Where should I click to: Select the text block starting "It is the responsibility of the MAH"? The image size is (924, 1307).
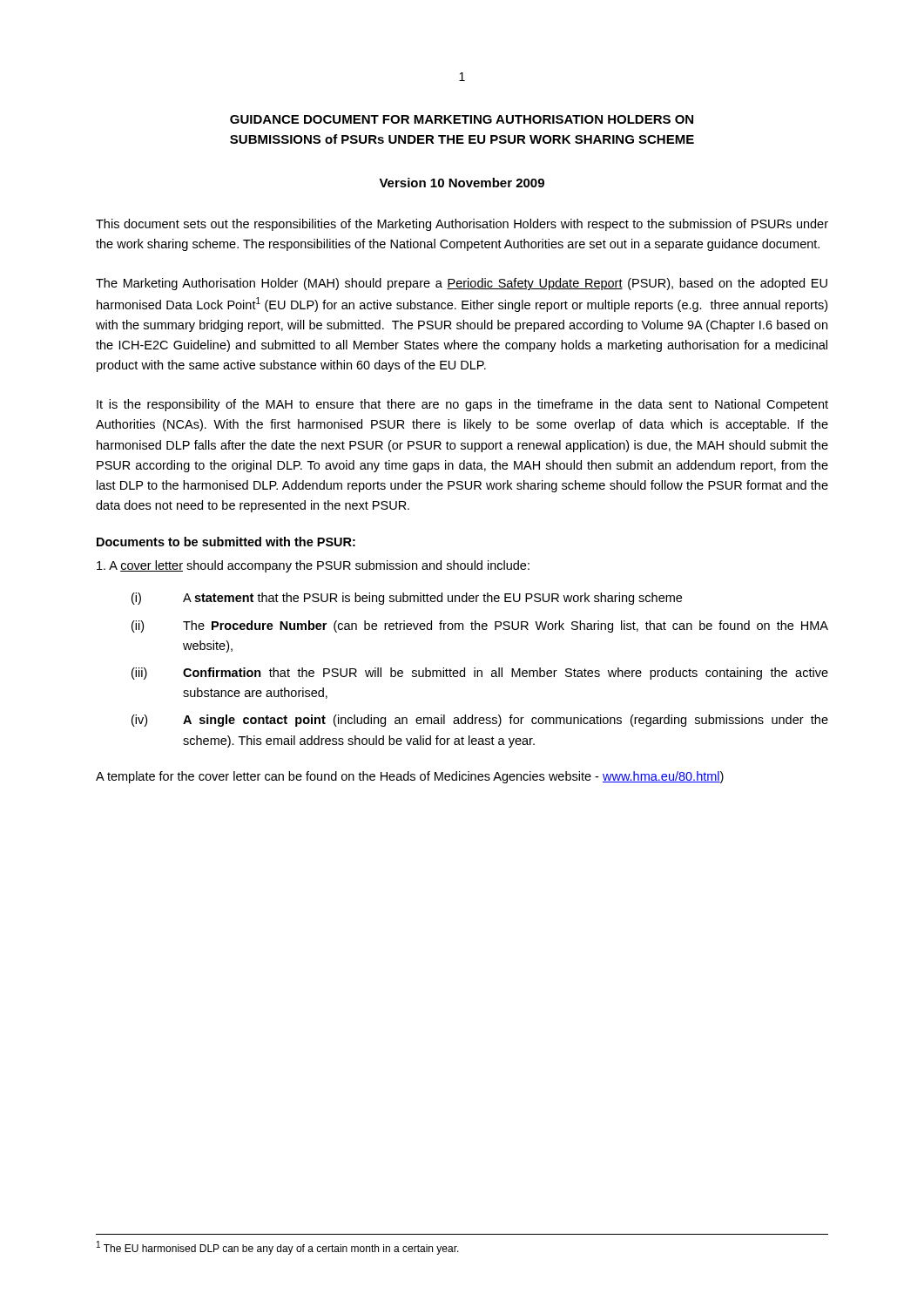pyautogui.click(x=462, y=455)
